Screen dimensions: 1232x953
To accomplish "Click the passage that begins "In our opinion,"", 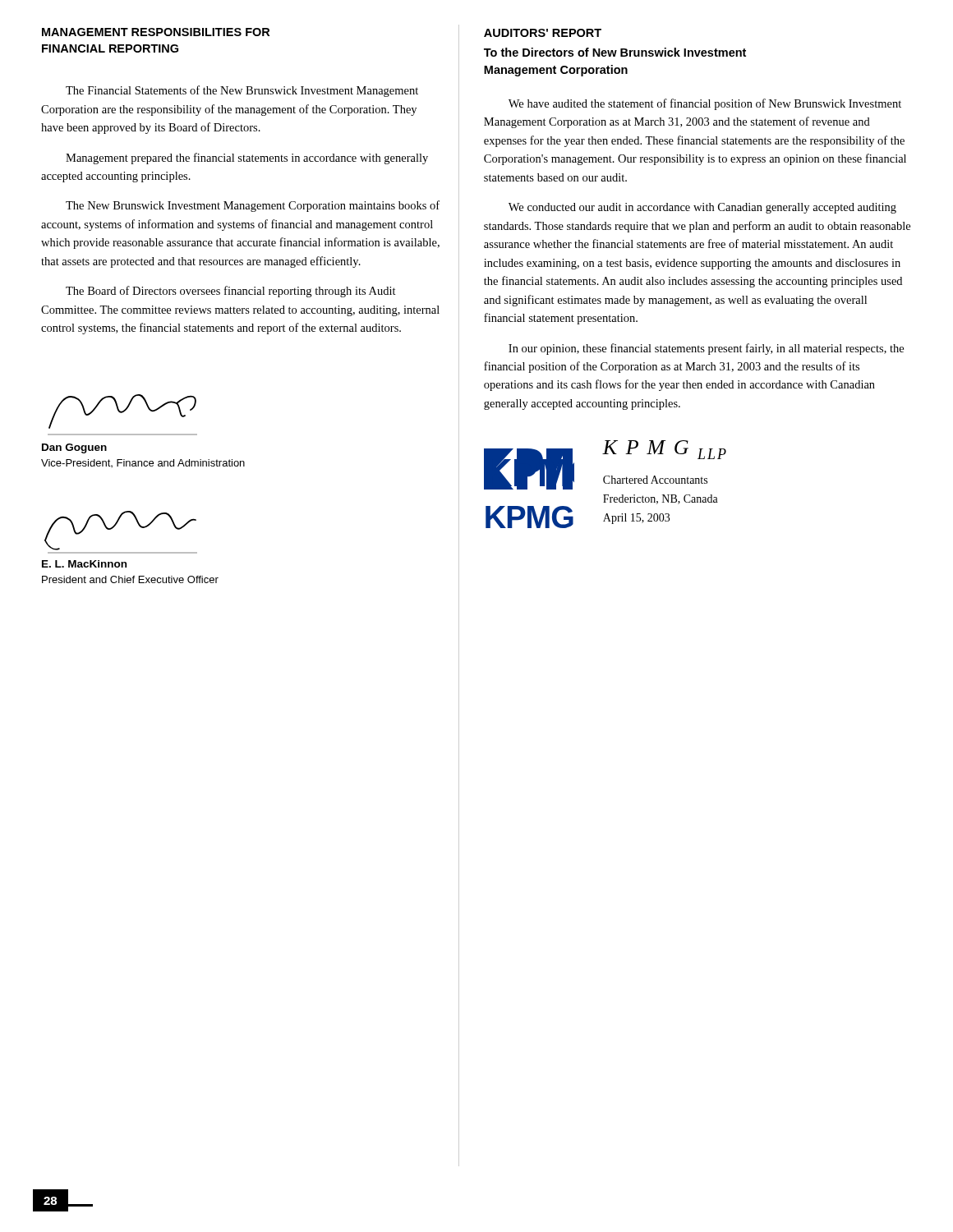I will [694, 376].
